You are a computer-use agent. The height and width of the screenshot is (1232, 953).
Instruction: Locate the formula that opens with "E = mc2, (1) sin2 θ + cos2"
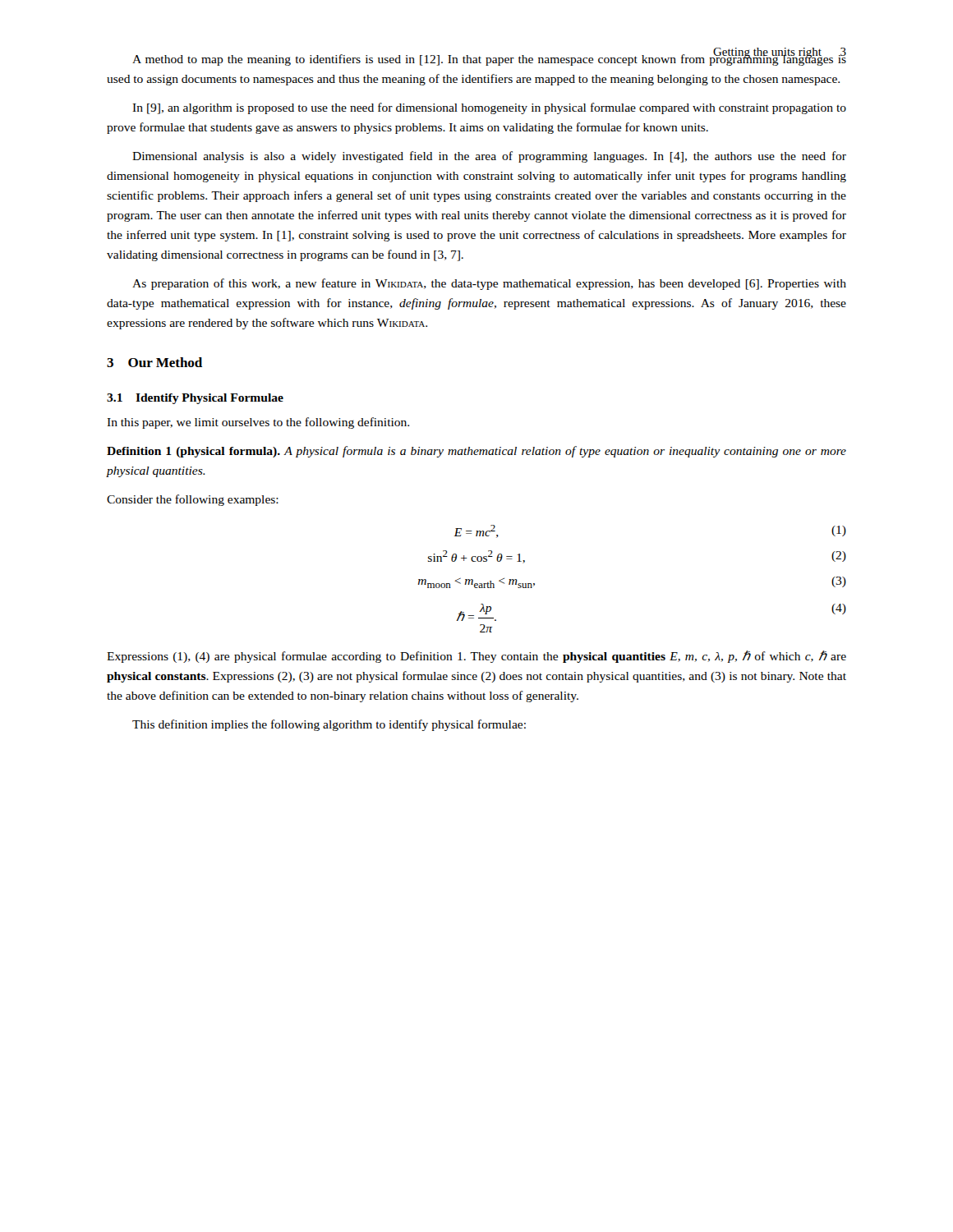pyautogui.click(x=476, y=579)
